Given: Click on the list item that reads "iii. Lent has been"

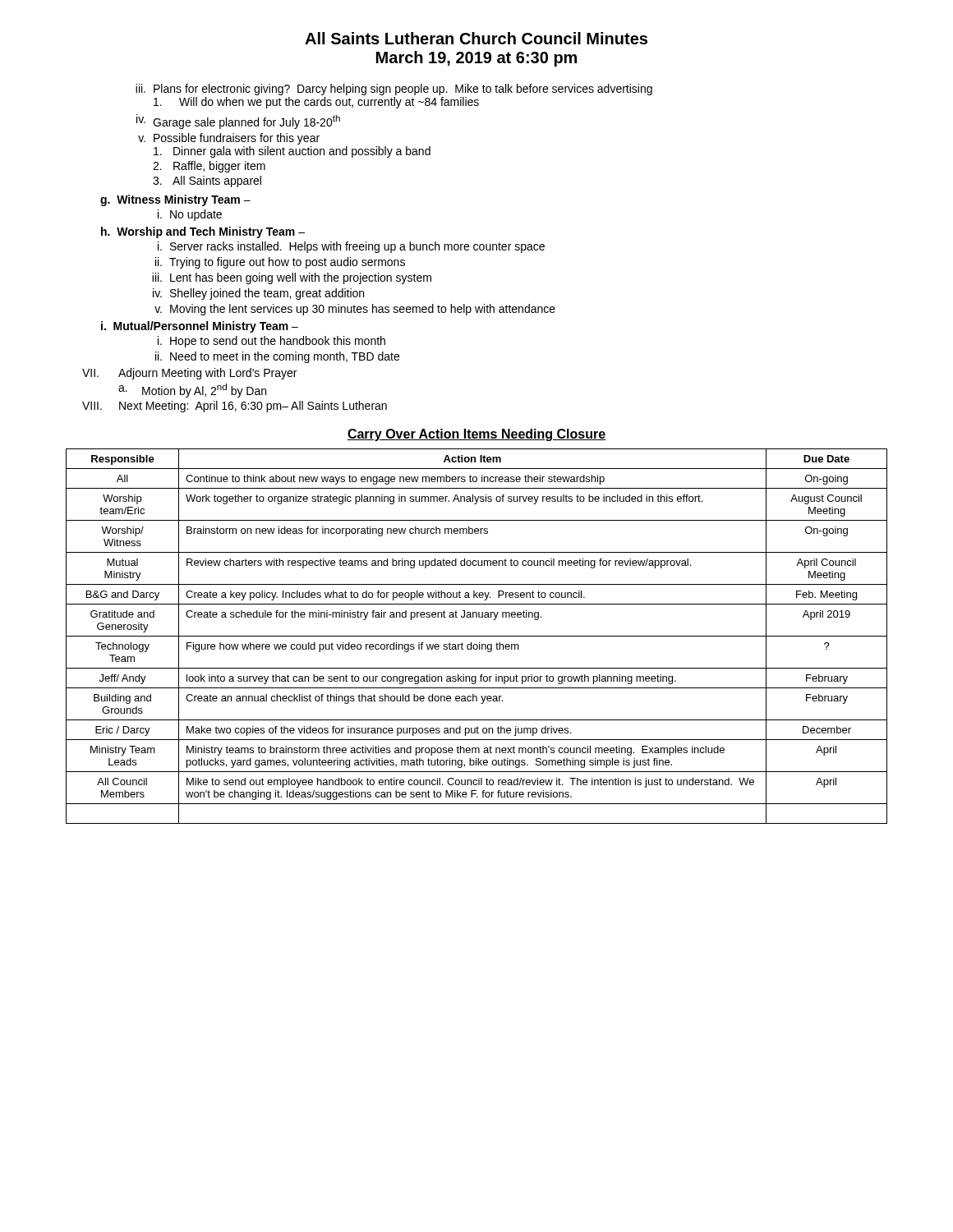Looking at the screenshot, I should pos(292,278).
